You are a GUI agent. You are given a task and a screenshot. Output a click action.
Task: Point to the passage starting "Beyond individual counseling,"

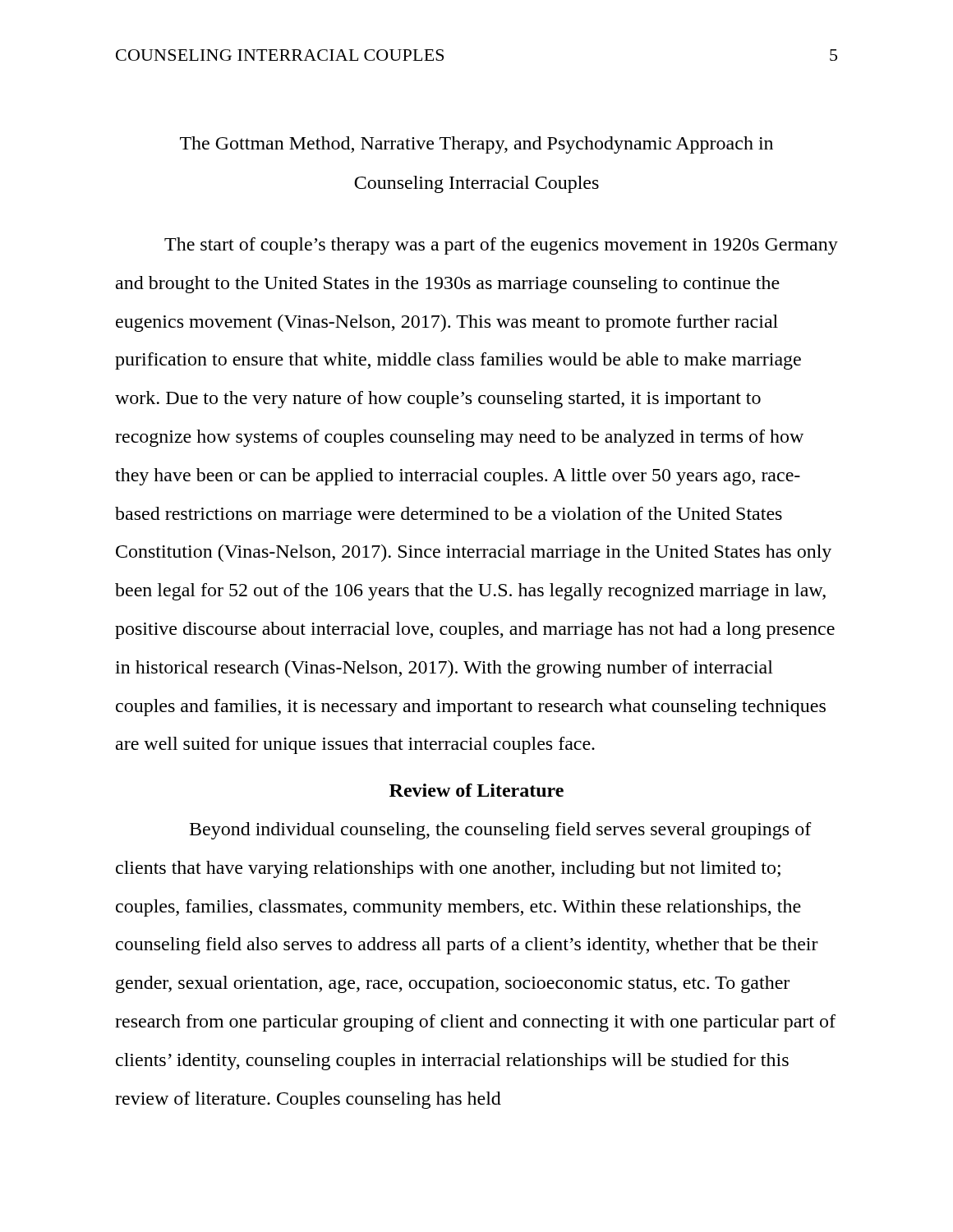click(x=501, y=831)
